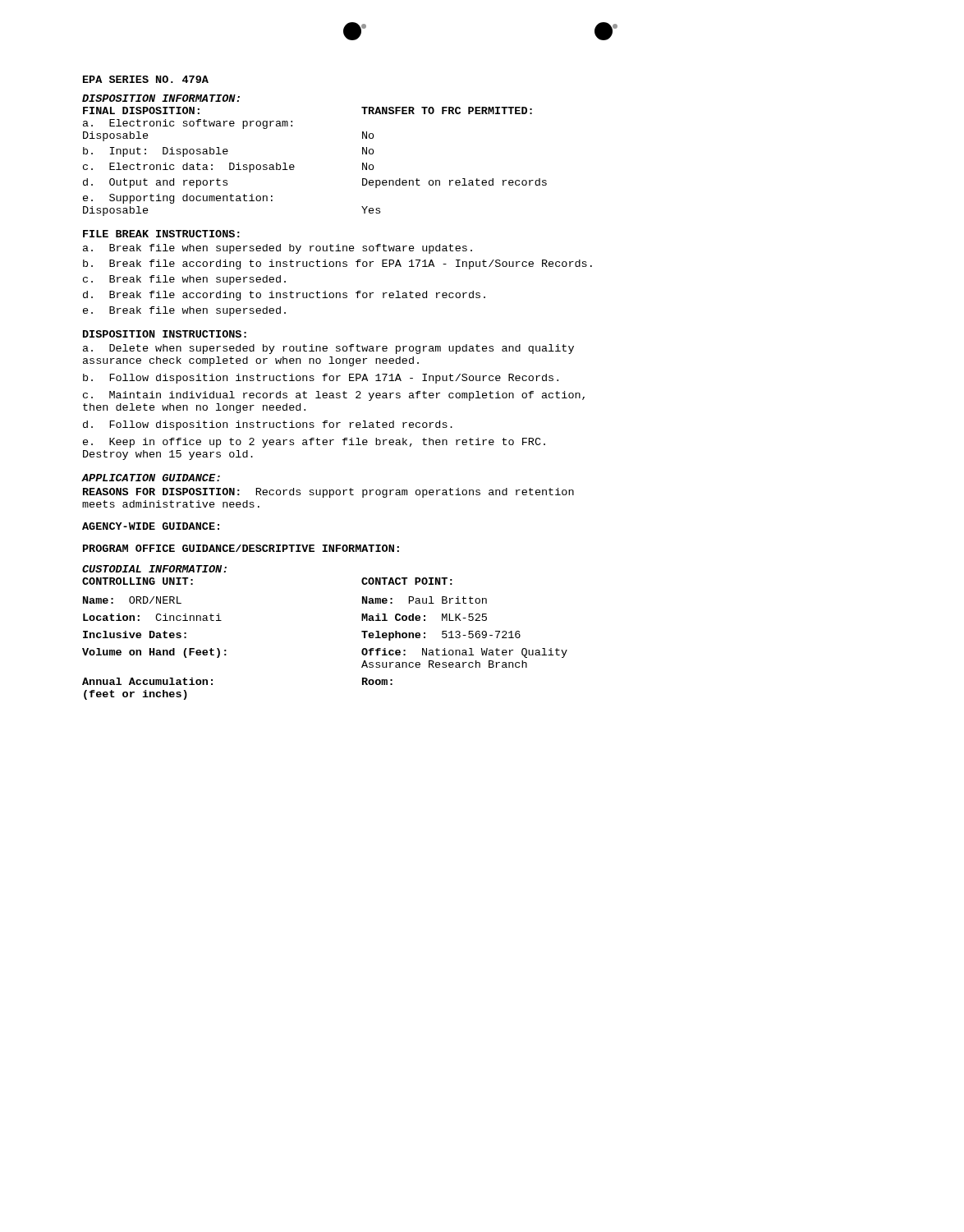Click on the section header with the text "DISPOSITION INSTRUCTIONS:"

165,335
